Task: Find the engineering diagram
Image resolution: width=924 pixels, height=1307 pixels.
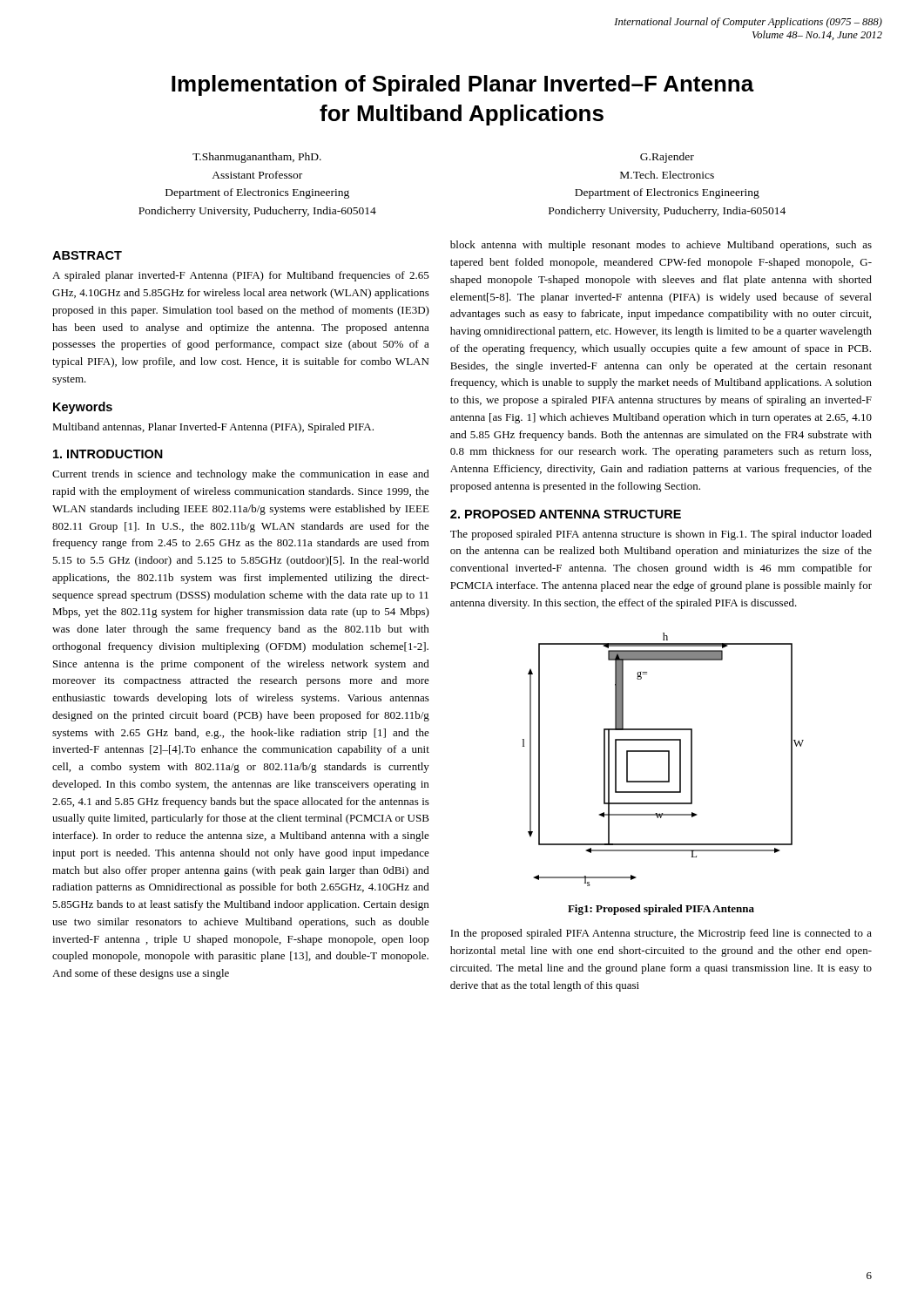Action: tap(661, 762)
